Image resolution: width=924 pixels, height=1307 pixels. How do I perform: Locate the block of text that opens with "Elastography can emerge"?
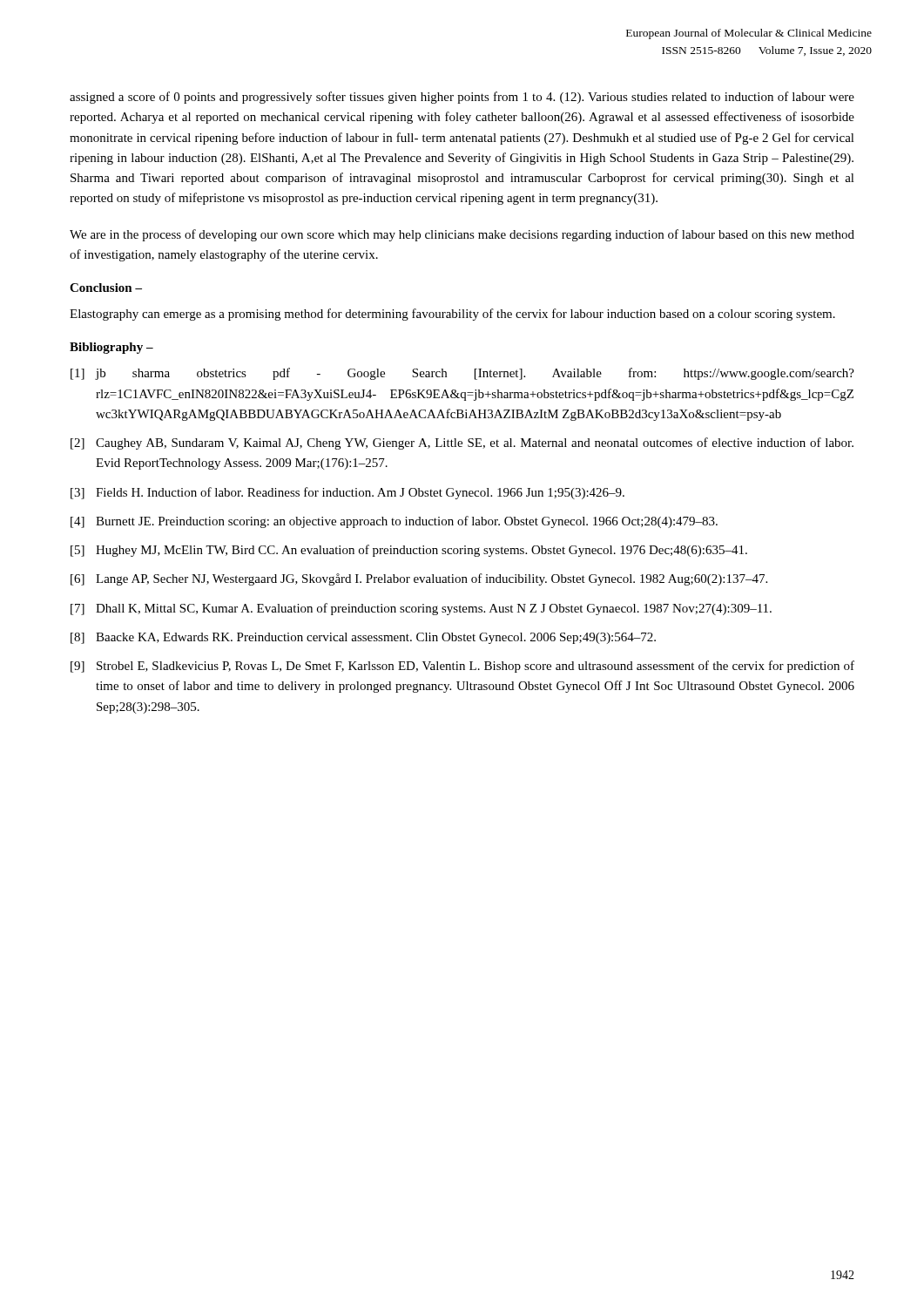pyautogui.click(x=453, y=314)
